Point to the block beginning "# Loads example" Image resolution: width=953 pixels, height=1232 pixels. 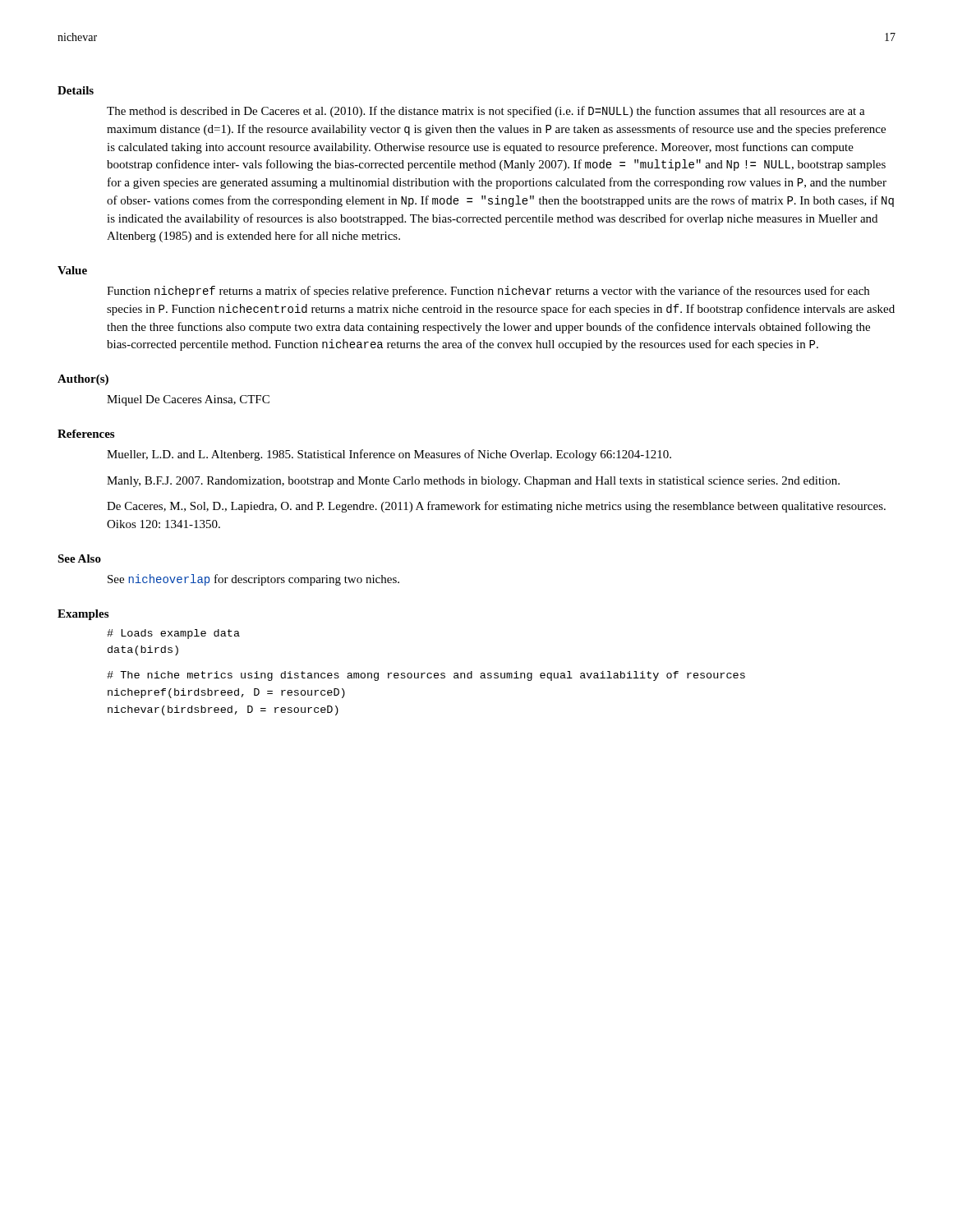coord(173,642)
